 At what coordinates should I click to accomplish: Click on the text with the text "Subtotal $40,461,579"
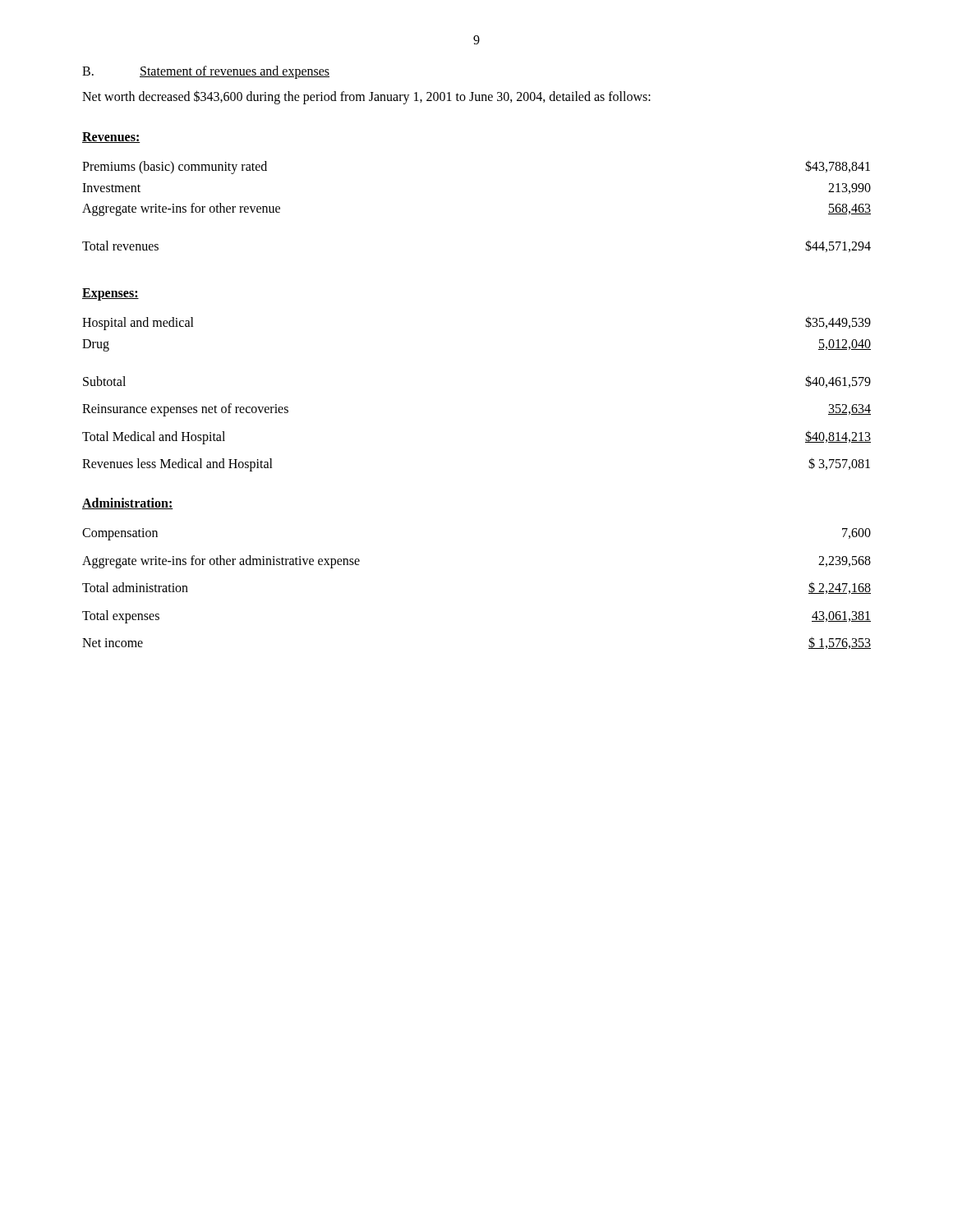107,382
